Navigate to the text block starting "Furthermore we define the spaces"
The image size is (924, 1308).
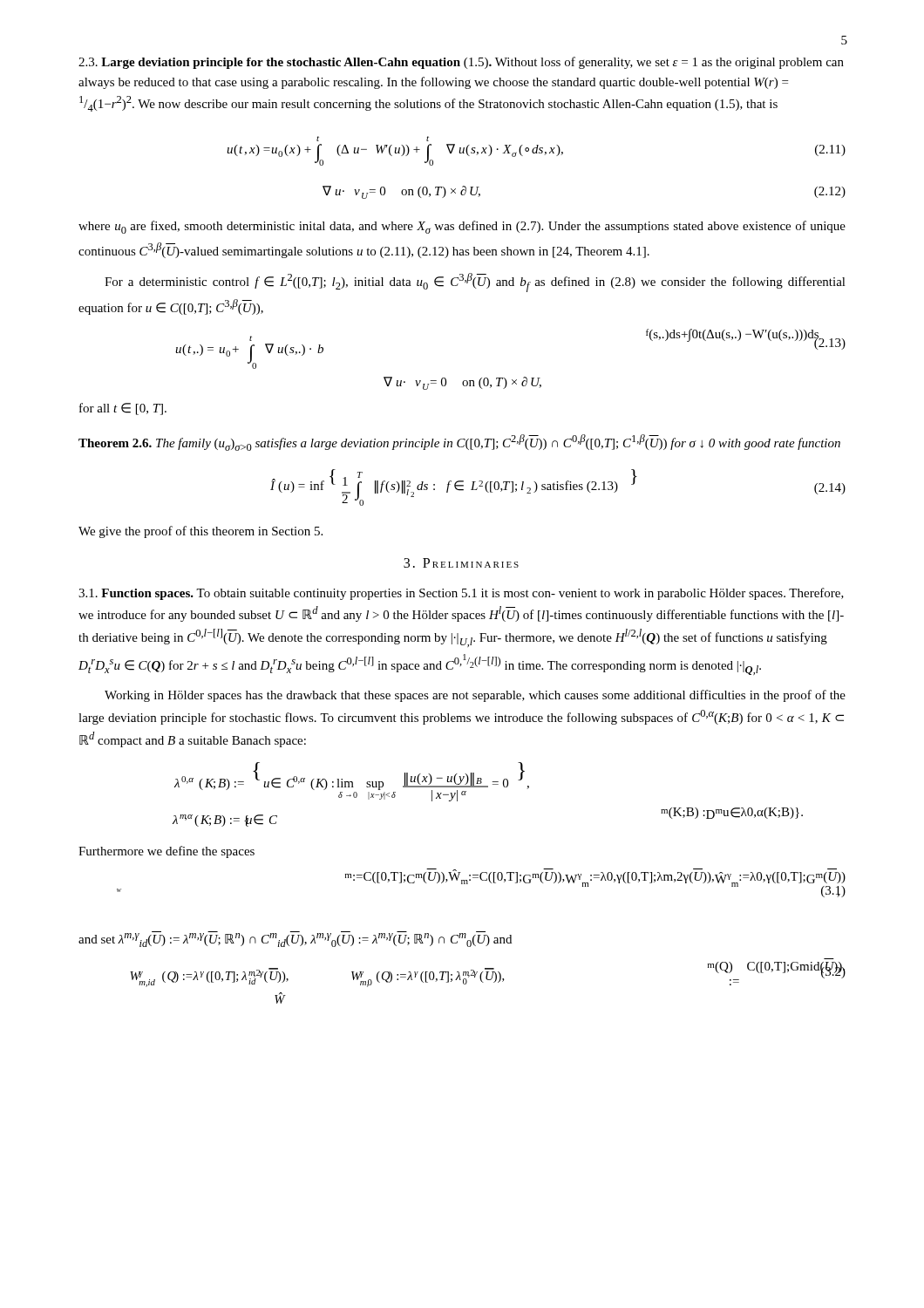coord(167,851)
